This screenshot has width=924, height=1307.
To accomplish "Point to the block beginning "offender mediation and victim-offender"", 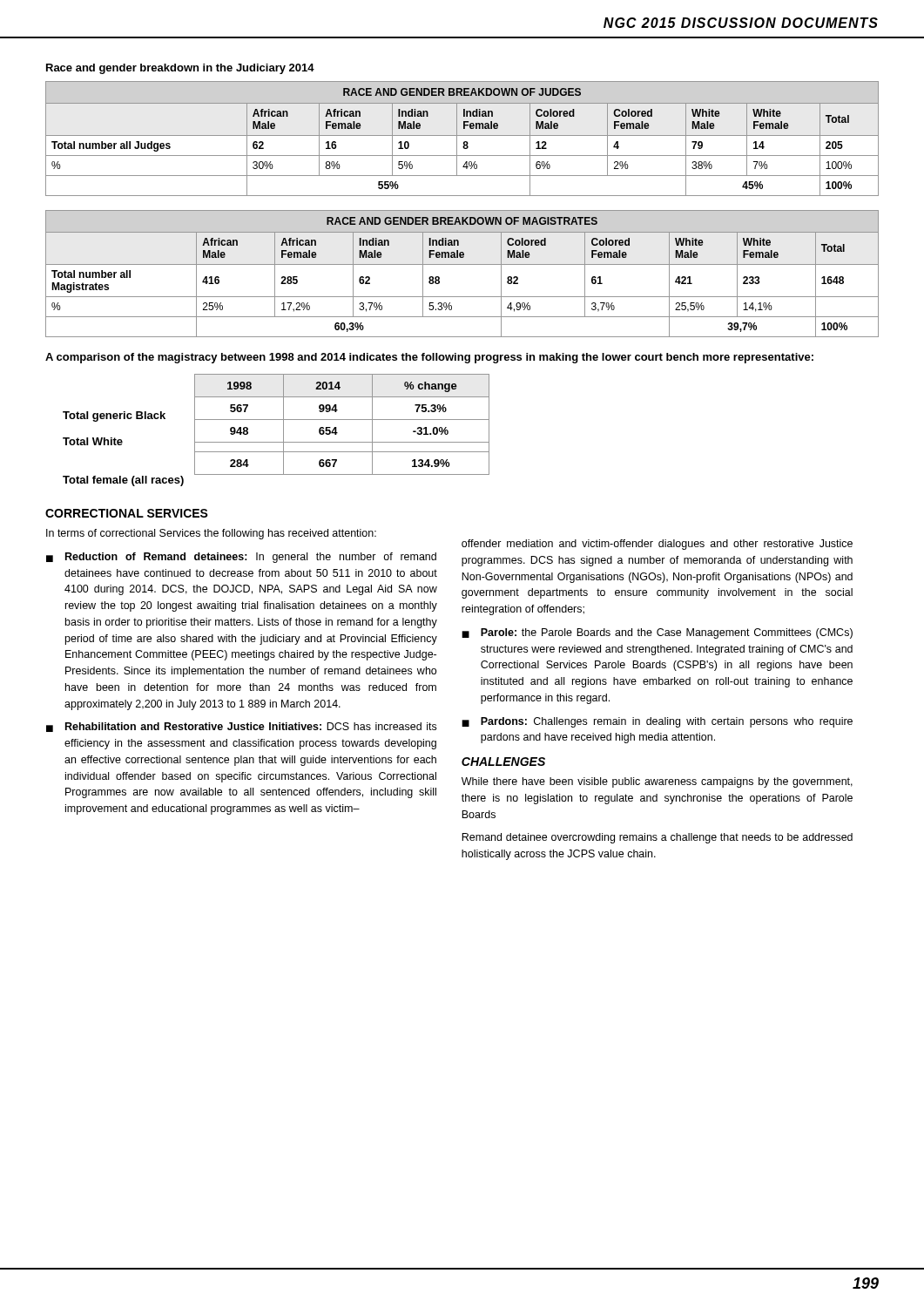I will (657, 577).
